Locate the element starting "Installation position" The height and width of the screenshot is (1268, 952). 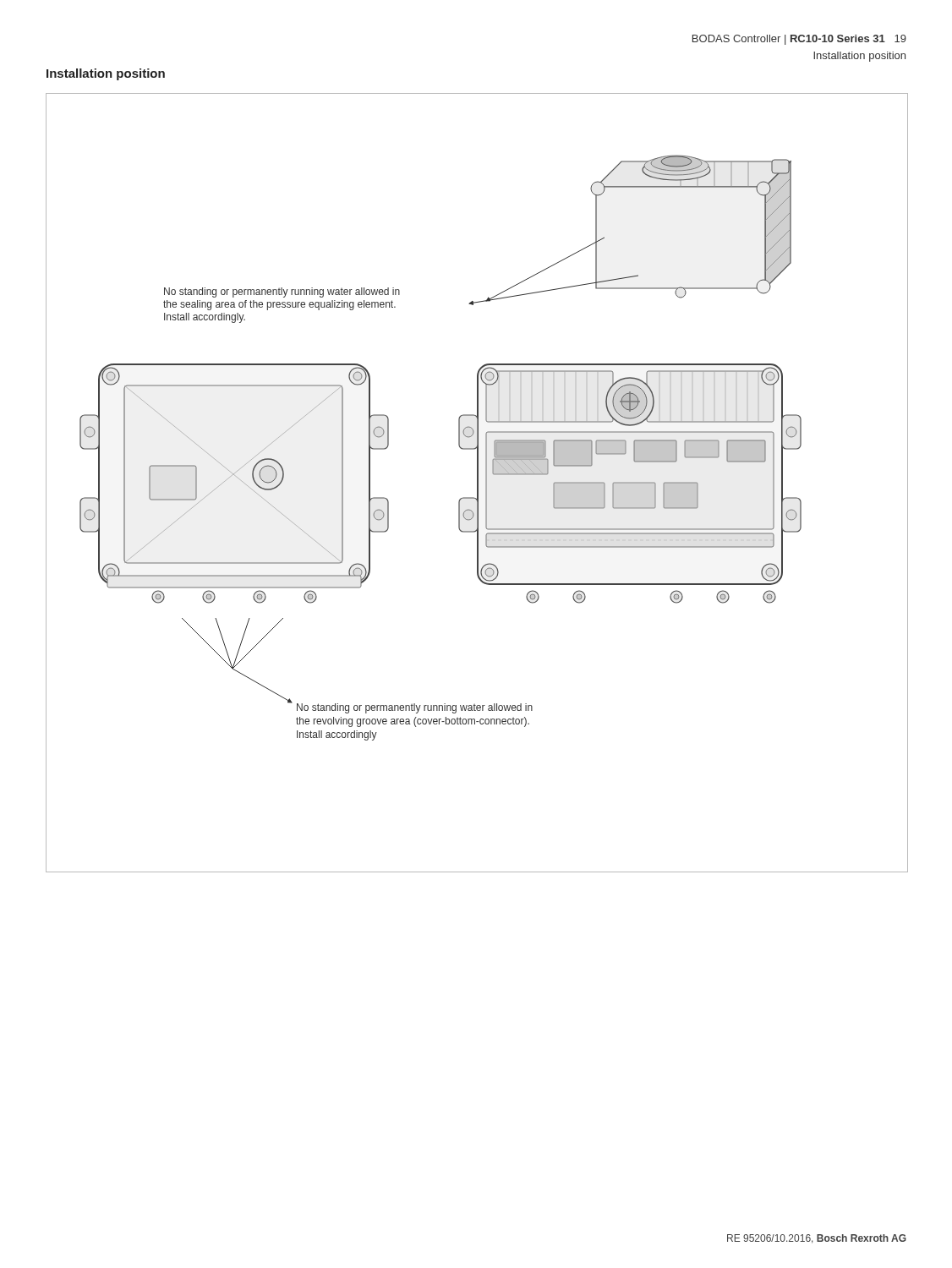(106, 73)
